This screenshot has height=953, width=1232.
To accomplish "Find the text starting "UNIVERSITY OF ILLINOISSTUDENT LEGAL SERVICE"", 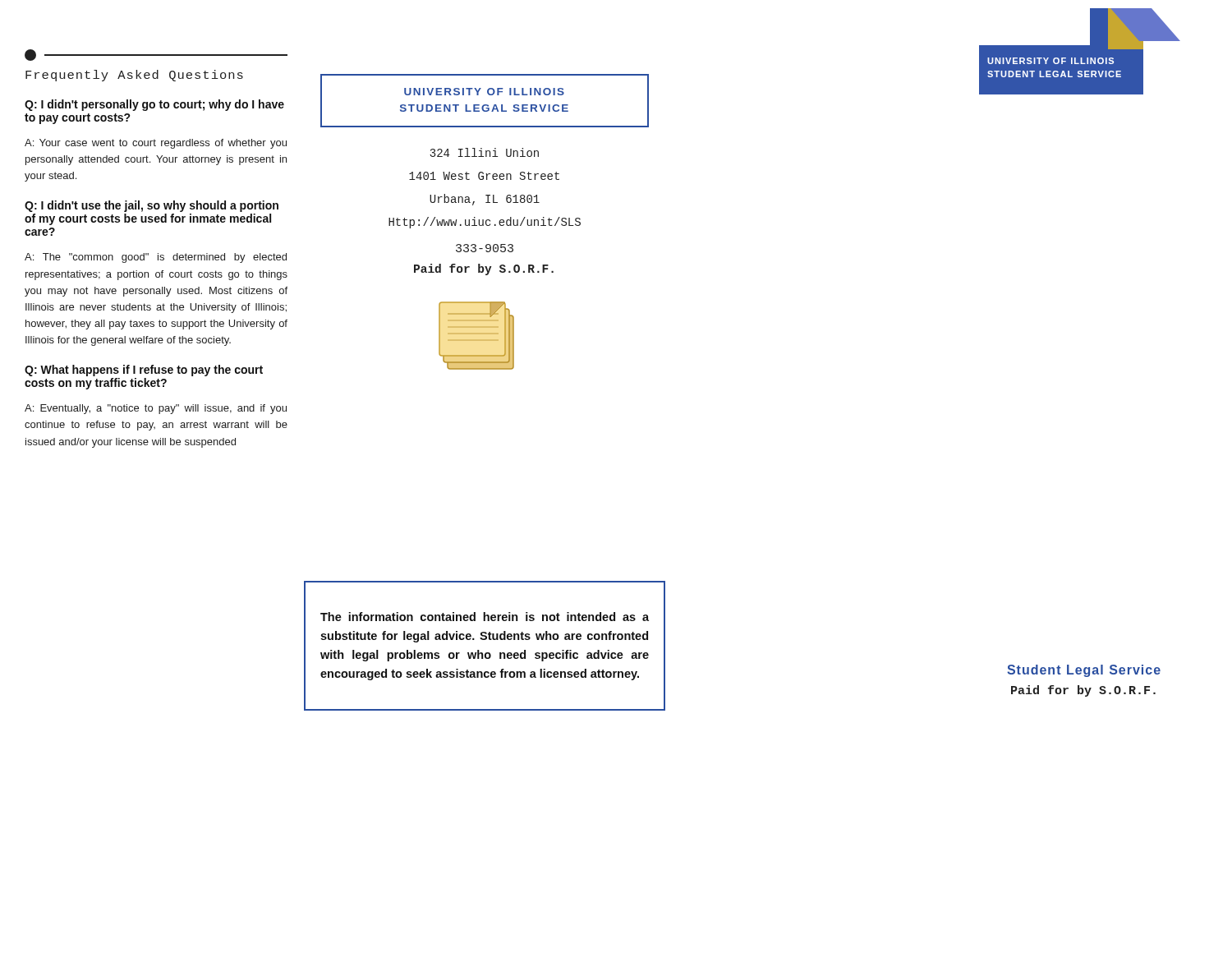I will [485, 100].
